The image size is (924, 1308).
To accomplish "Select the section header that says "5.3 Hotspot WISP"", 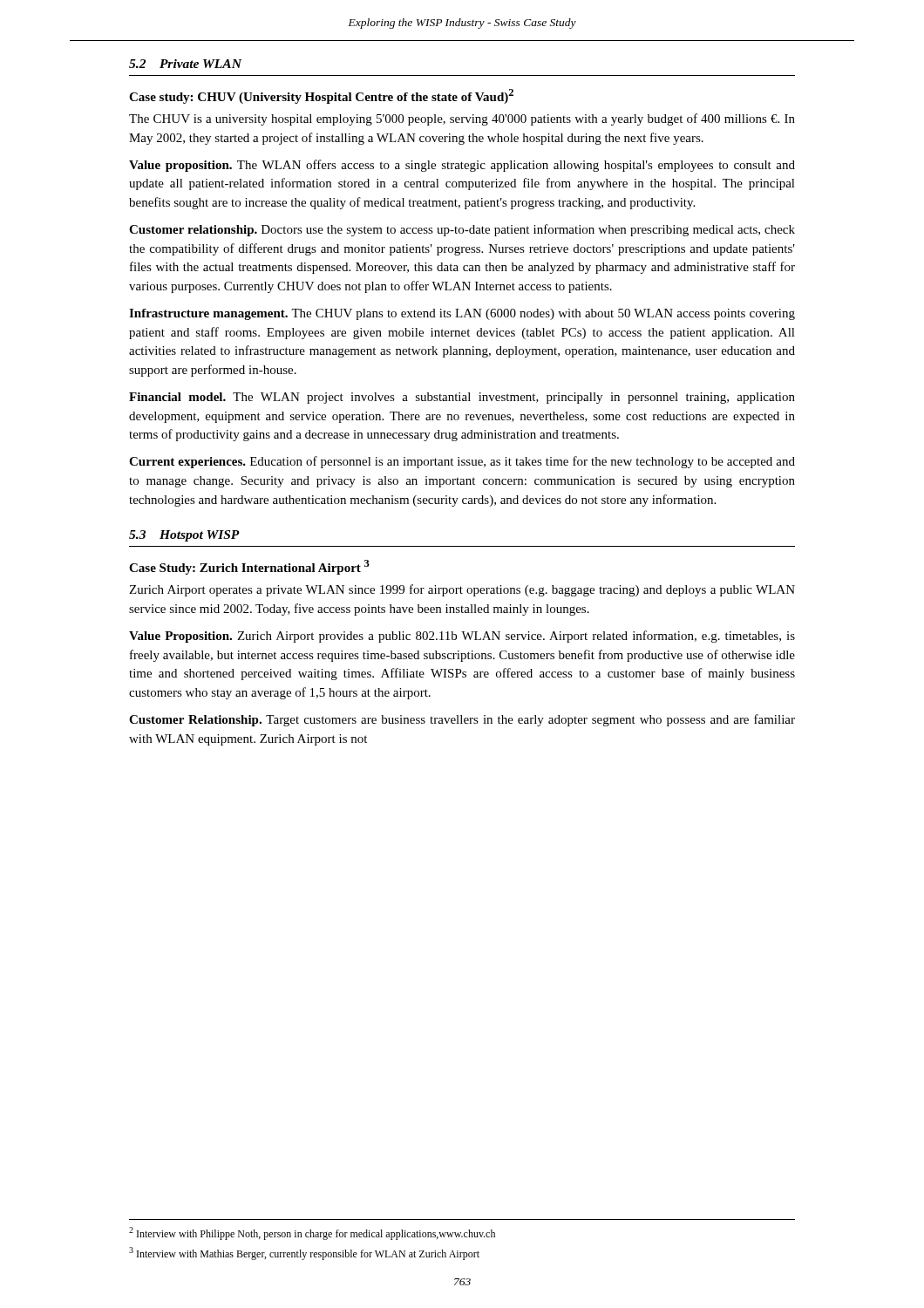I will 184,534.
